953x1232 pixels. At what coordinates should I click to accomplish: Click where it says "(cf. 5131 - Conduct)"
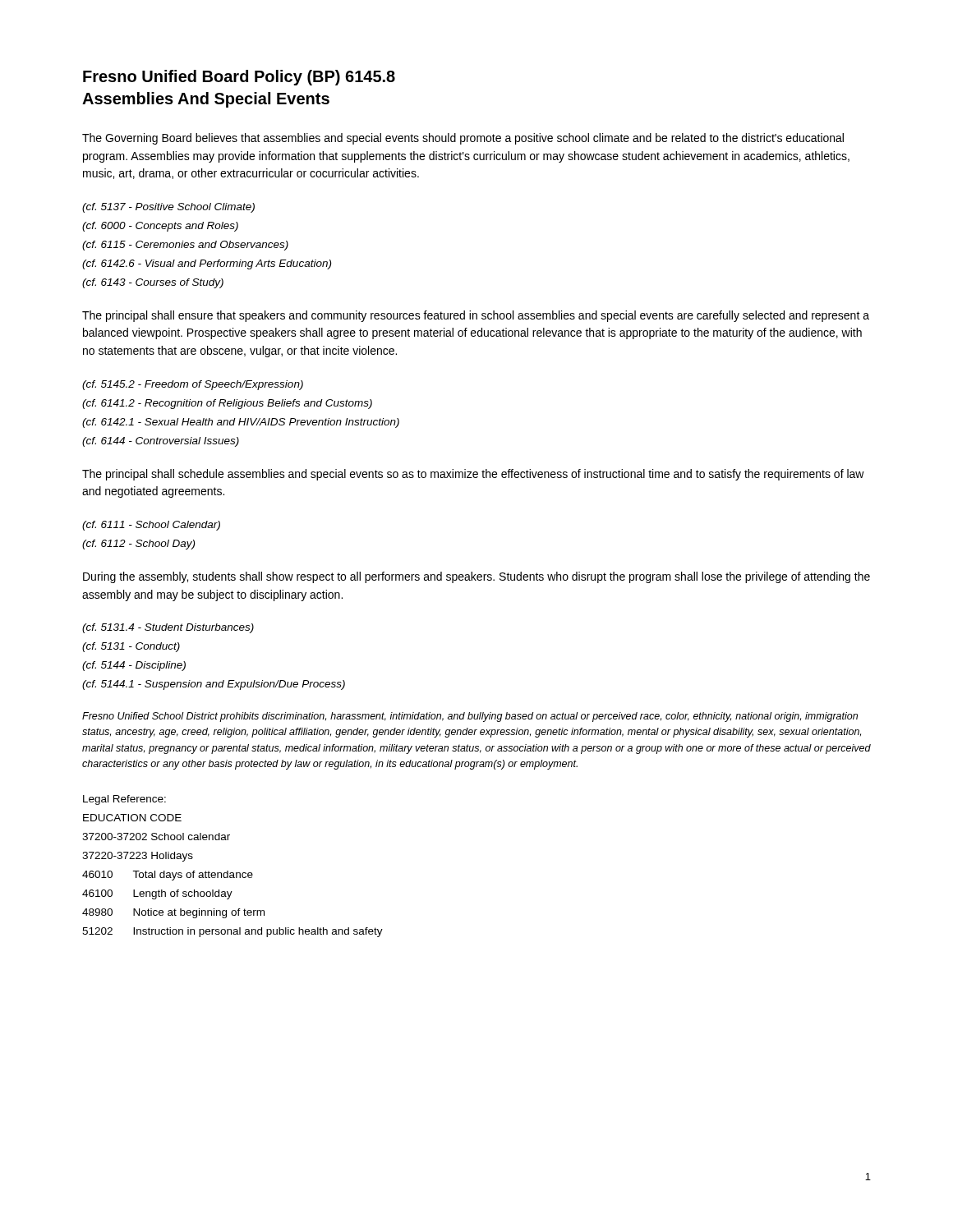131,646
